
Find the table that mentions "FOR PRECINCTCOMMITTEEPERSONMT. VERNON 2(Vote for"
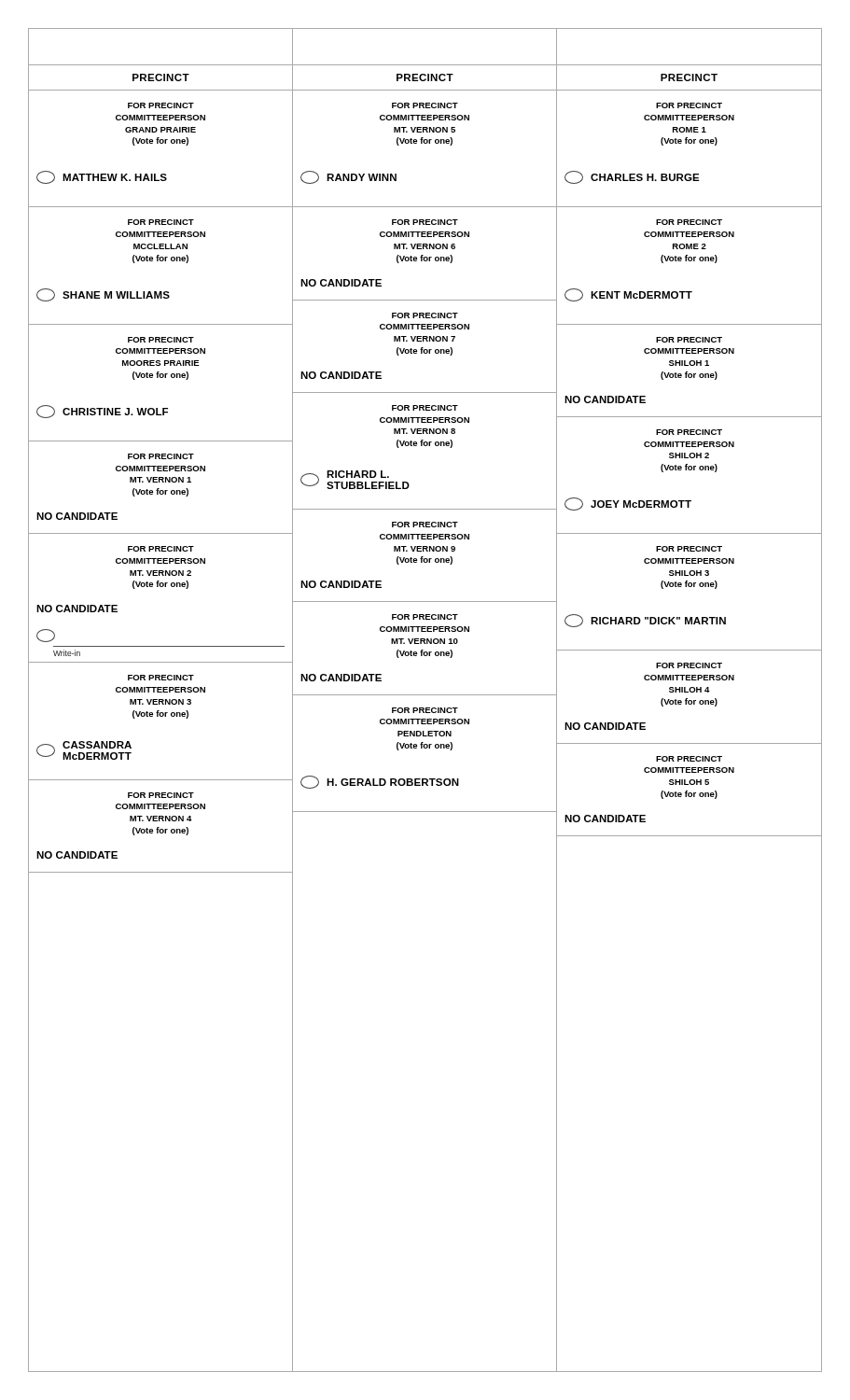(x=160, y=598)
